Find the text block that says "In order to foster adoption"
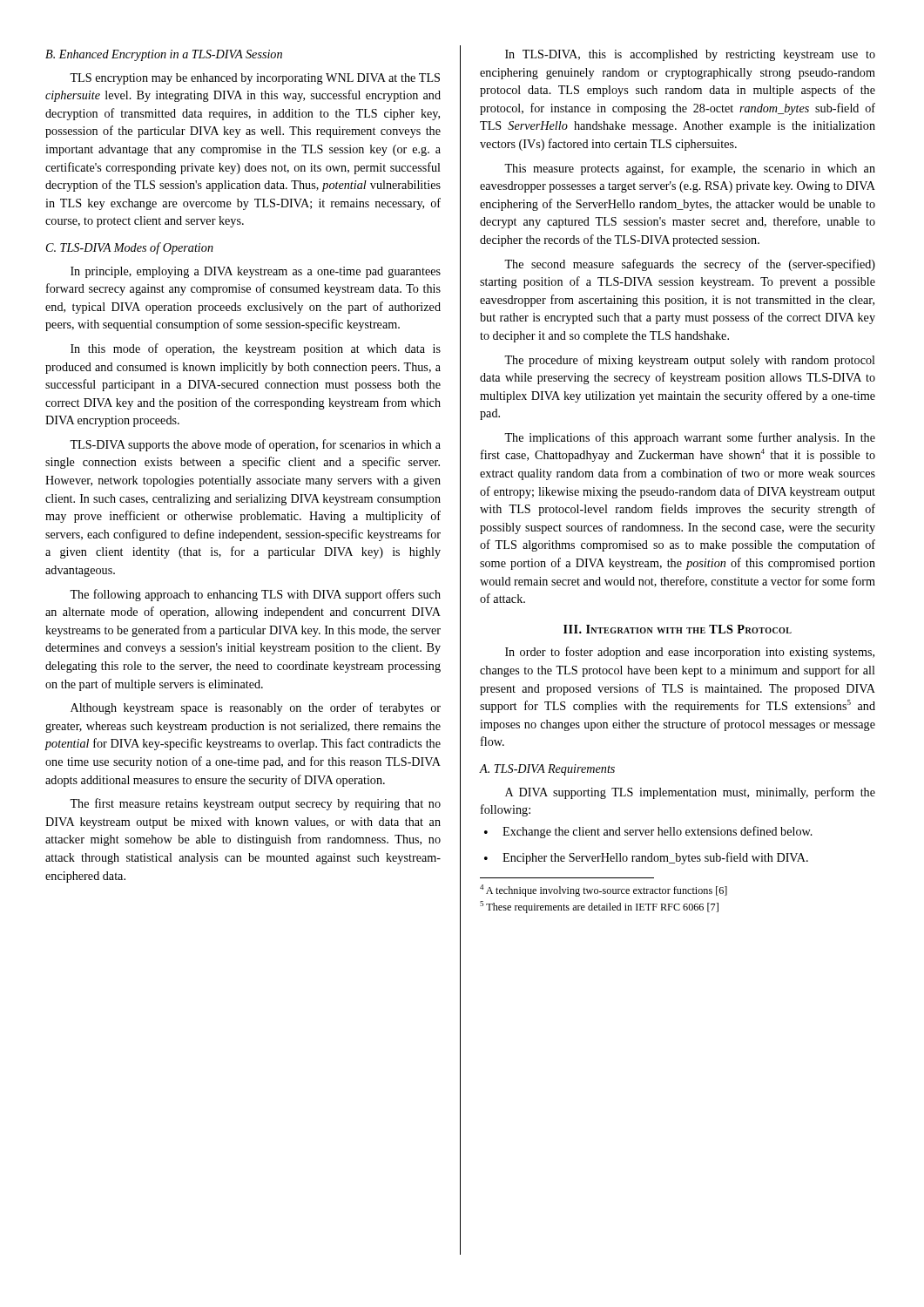This screenshot has width=924, height=1307. pos(678,697)
